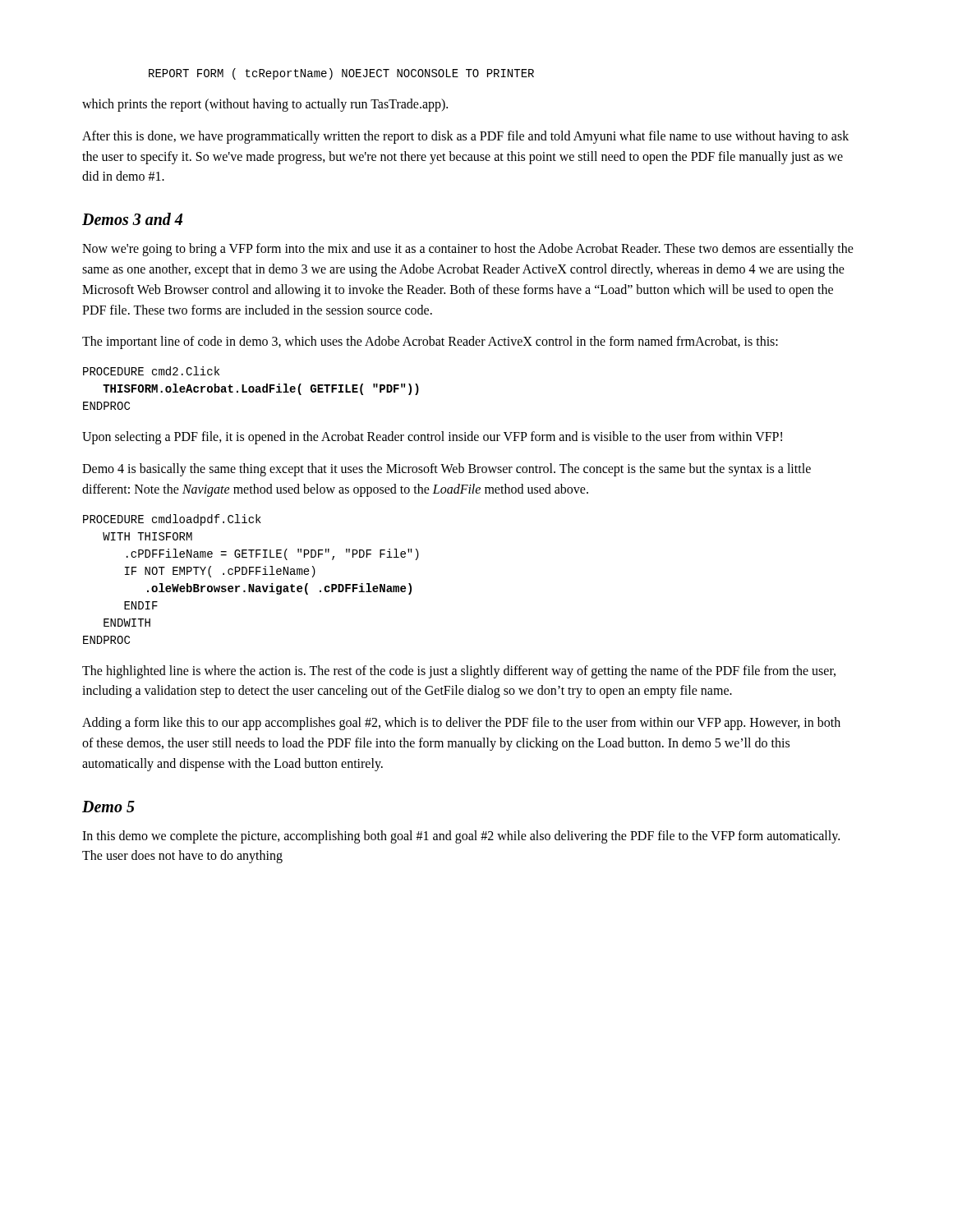The width and height of the screenshot is (953, 1232).
Task: Click the passage that begins "After this is done, we have"
Action: 468,157
